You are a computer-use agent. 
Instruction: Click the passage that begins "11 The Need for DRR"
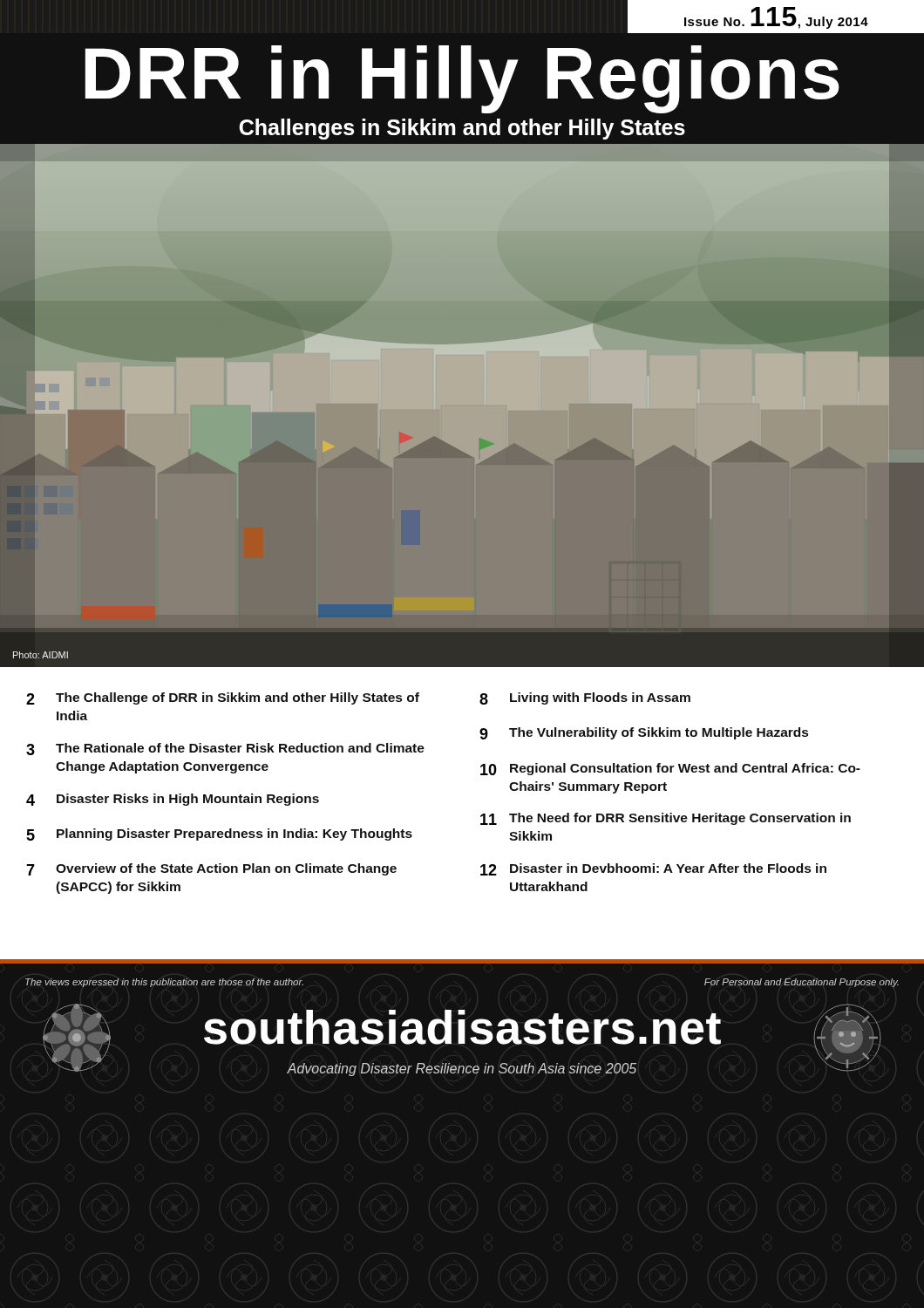[x=689, y=828]
